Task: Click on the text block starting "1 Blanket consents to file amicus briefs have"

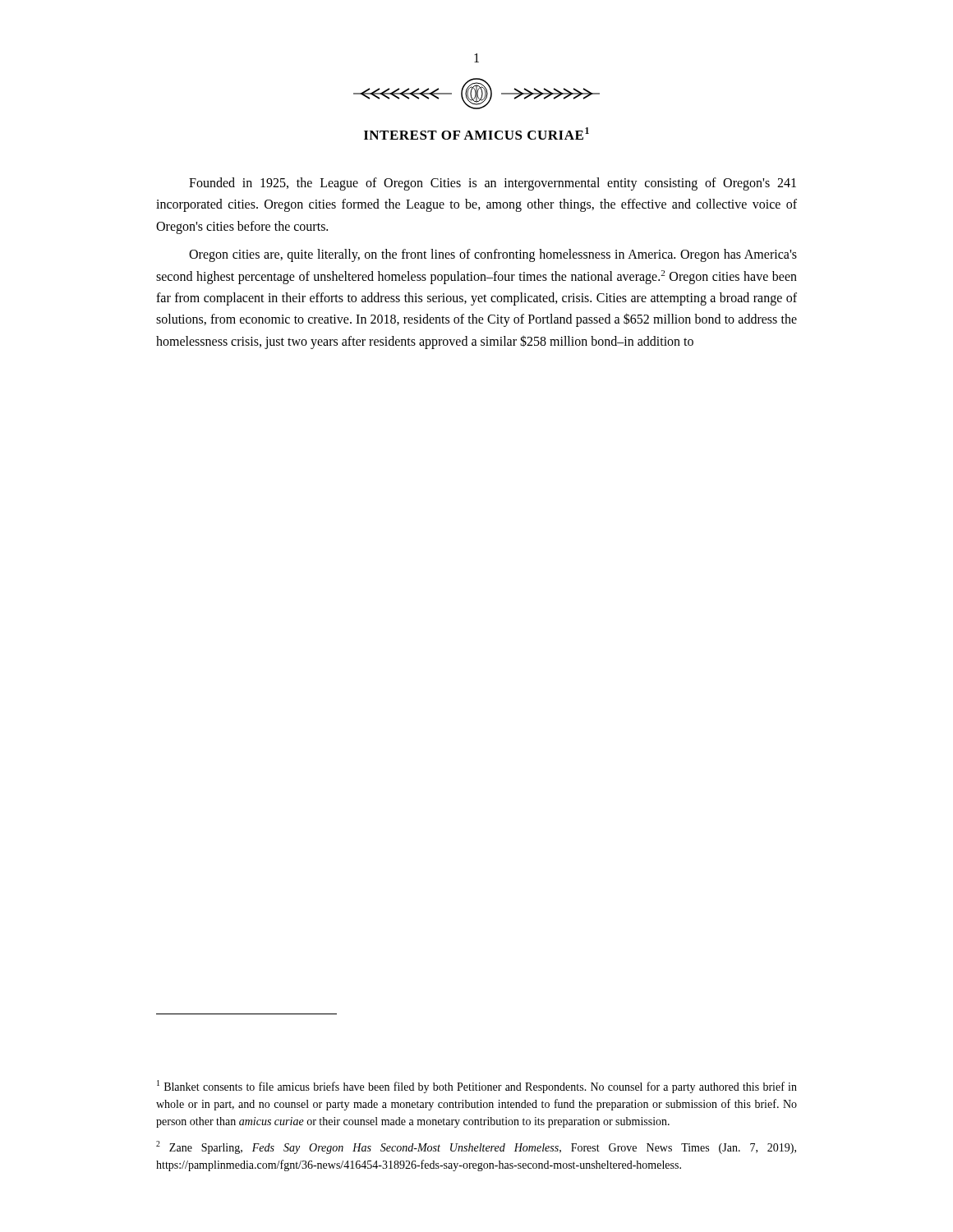Action: pyautogui.click(x=476, y=1104)
